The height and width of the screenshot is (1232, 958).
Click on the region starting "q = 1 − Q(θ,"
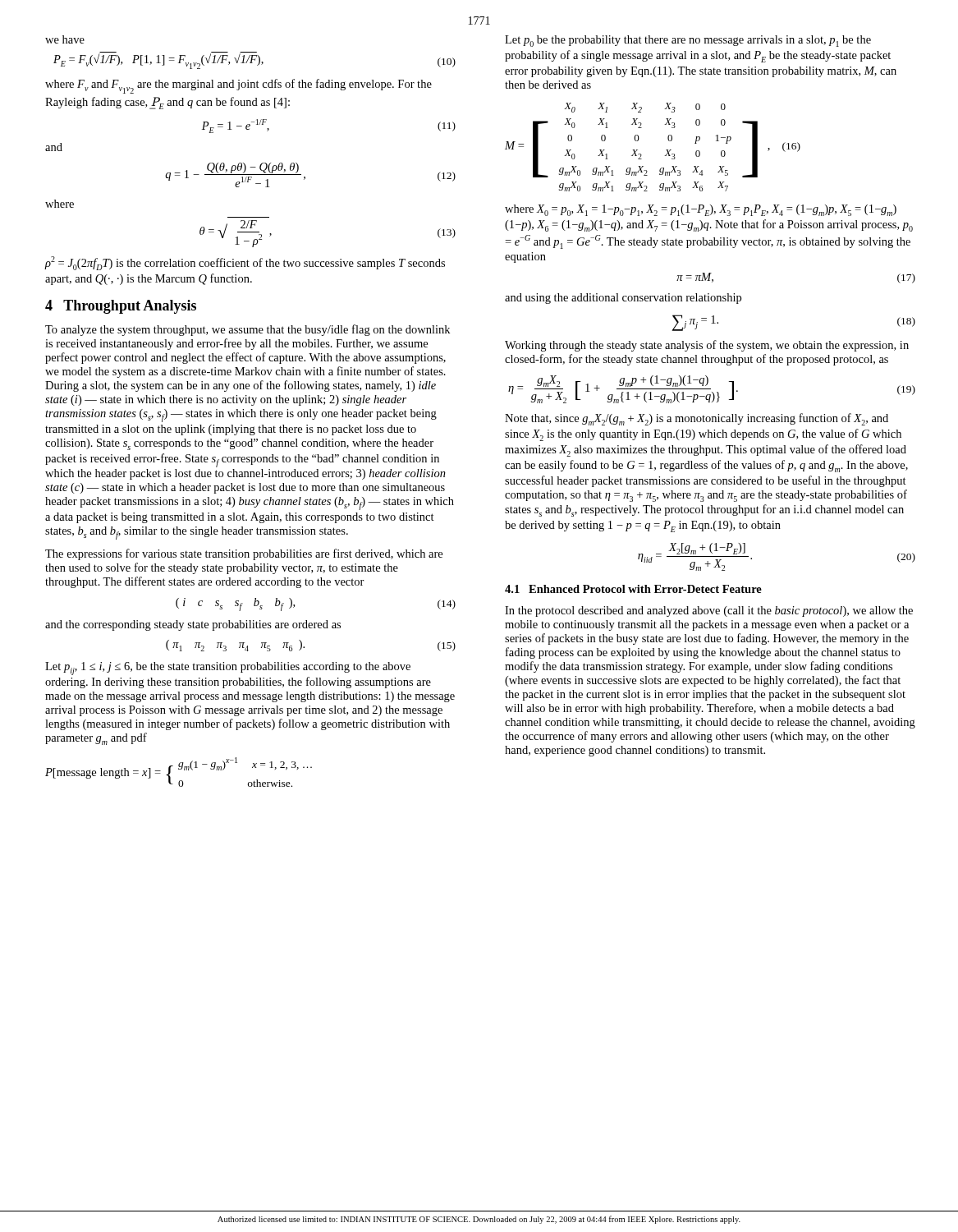pos(250,176)
